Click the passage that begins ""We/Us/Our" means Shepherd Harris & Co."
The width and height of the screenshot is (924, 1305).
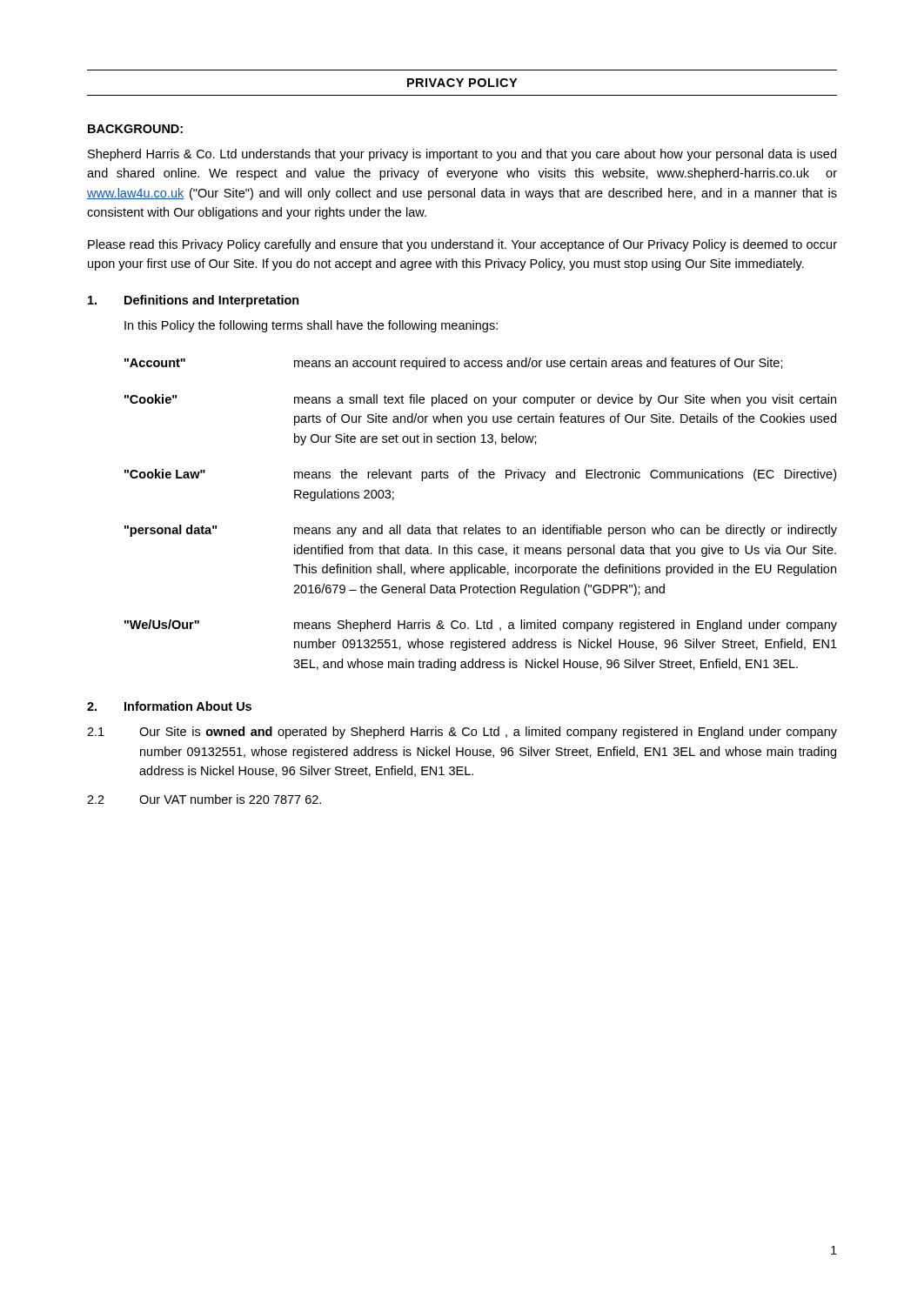(x=480, y=646)
